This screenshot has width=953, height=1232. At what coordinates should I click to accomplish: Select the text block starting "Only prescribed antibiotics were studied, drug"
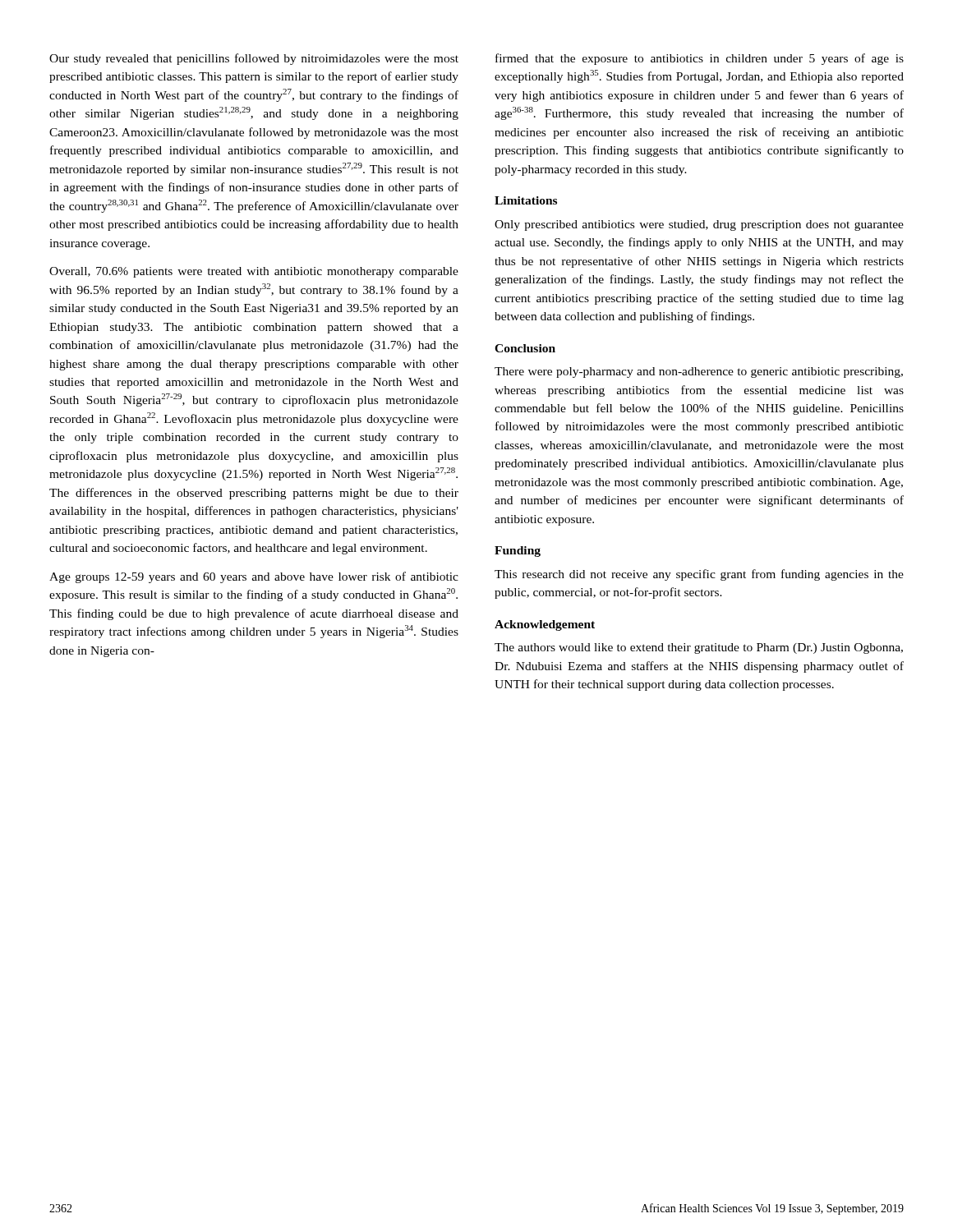pos(699,270)
